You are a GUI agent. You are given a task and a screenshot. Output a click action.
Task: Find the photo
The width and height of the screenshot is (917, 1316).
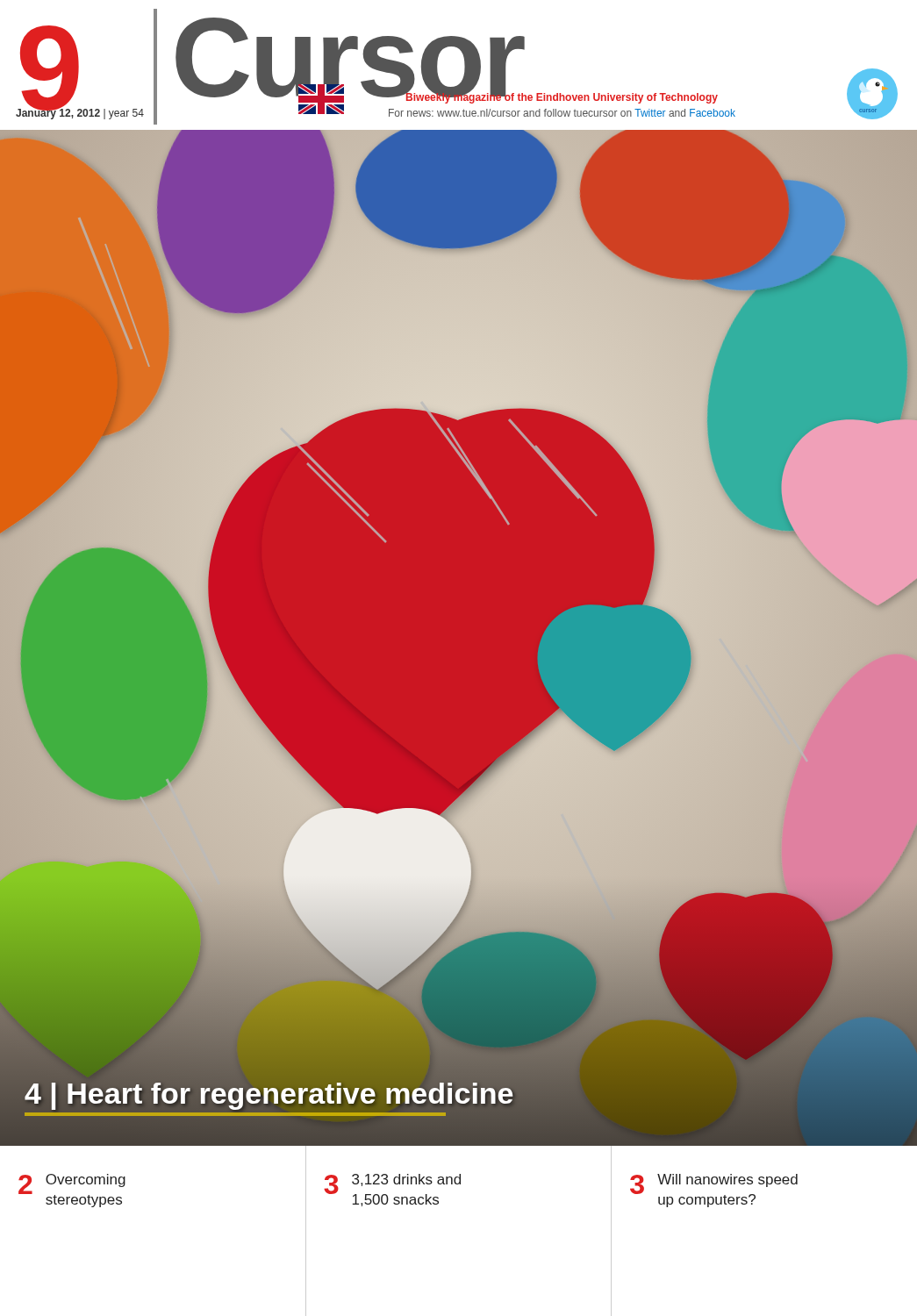[x=458, y=638]
